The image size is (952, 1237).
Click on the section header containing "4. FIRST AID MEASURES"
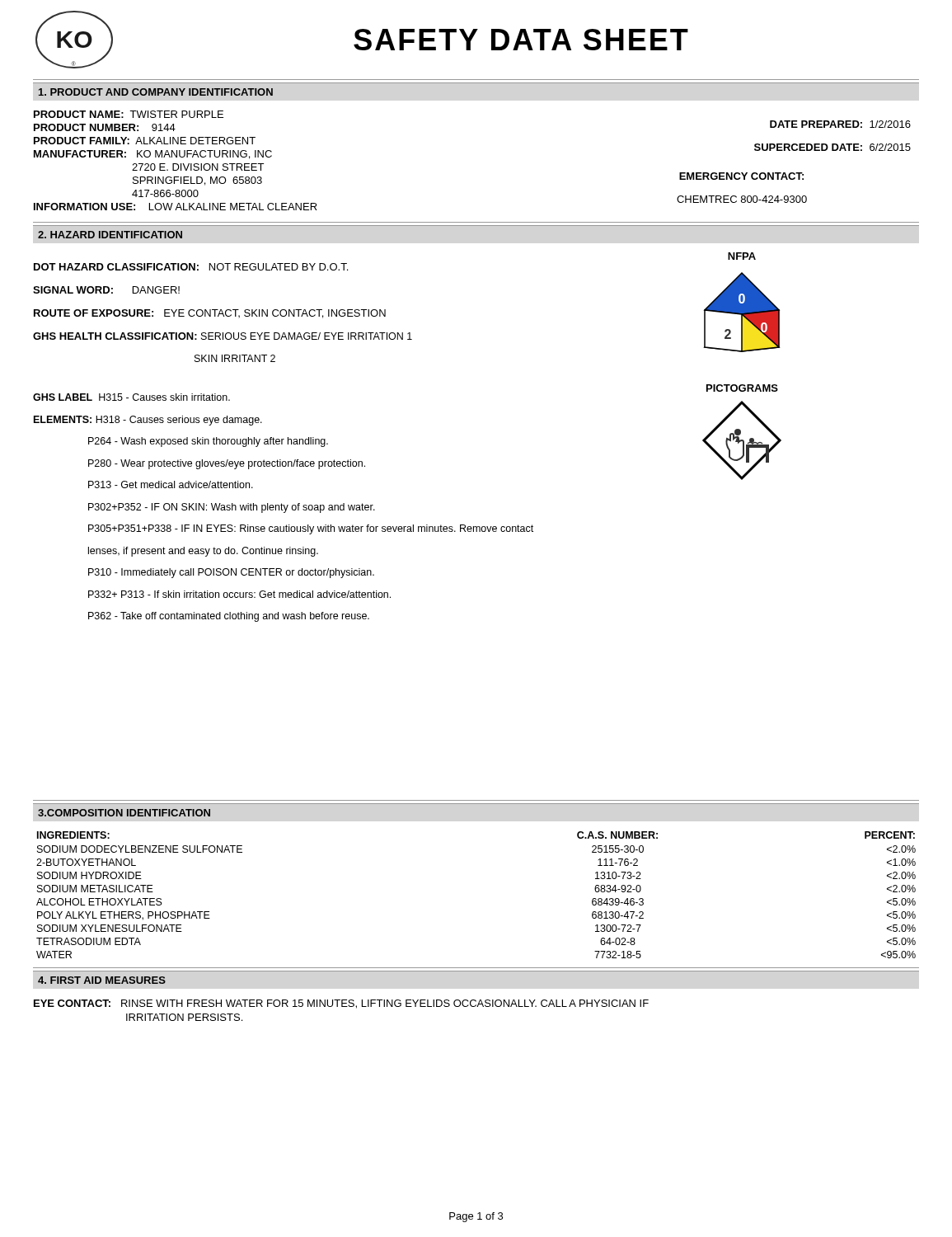coord(102,980)
